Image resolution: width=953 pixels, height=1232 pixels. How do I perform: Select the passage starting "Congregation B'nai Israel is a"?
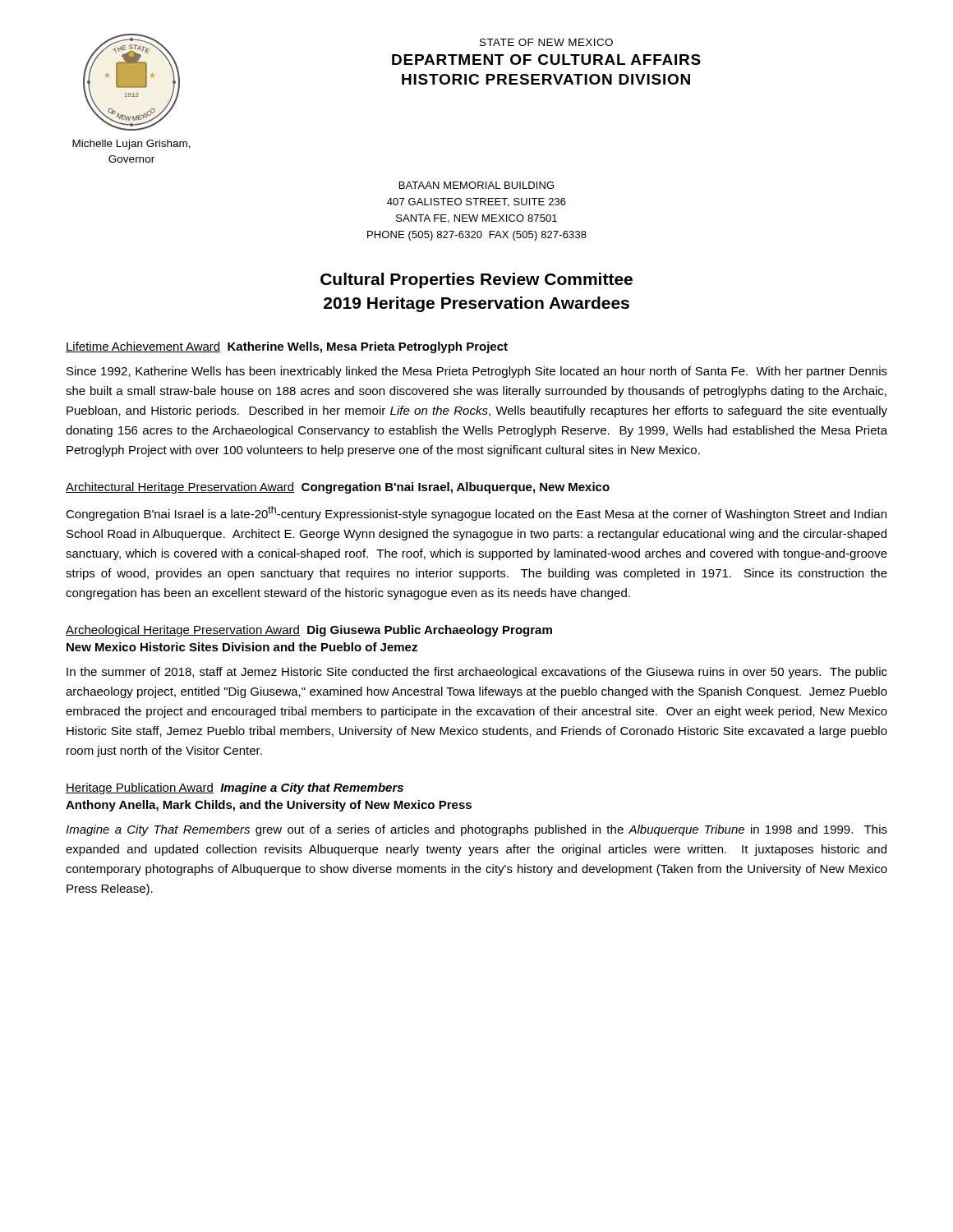coord(476,552)
